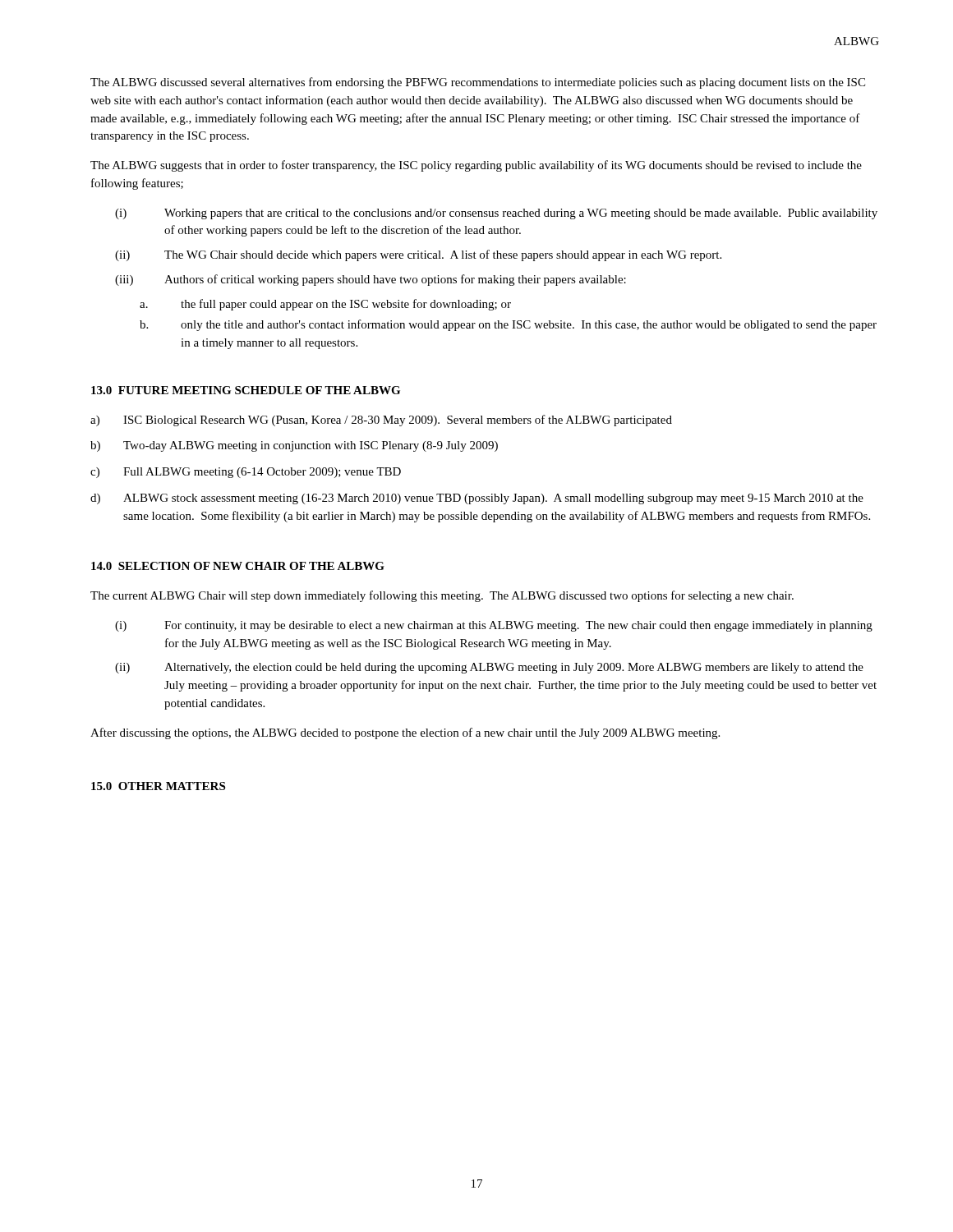This screenshot has width=953, height=1232.
Task: Find the block starting "(i) For continuity, it may be desirable"
Action: 485,634
